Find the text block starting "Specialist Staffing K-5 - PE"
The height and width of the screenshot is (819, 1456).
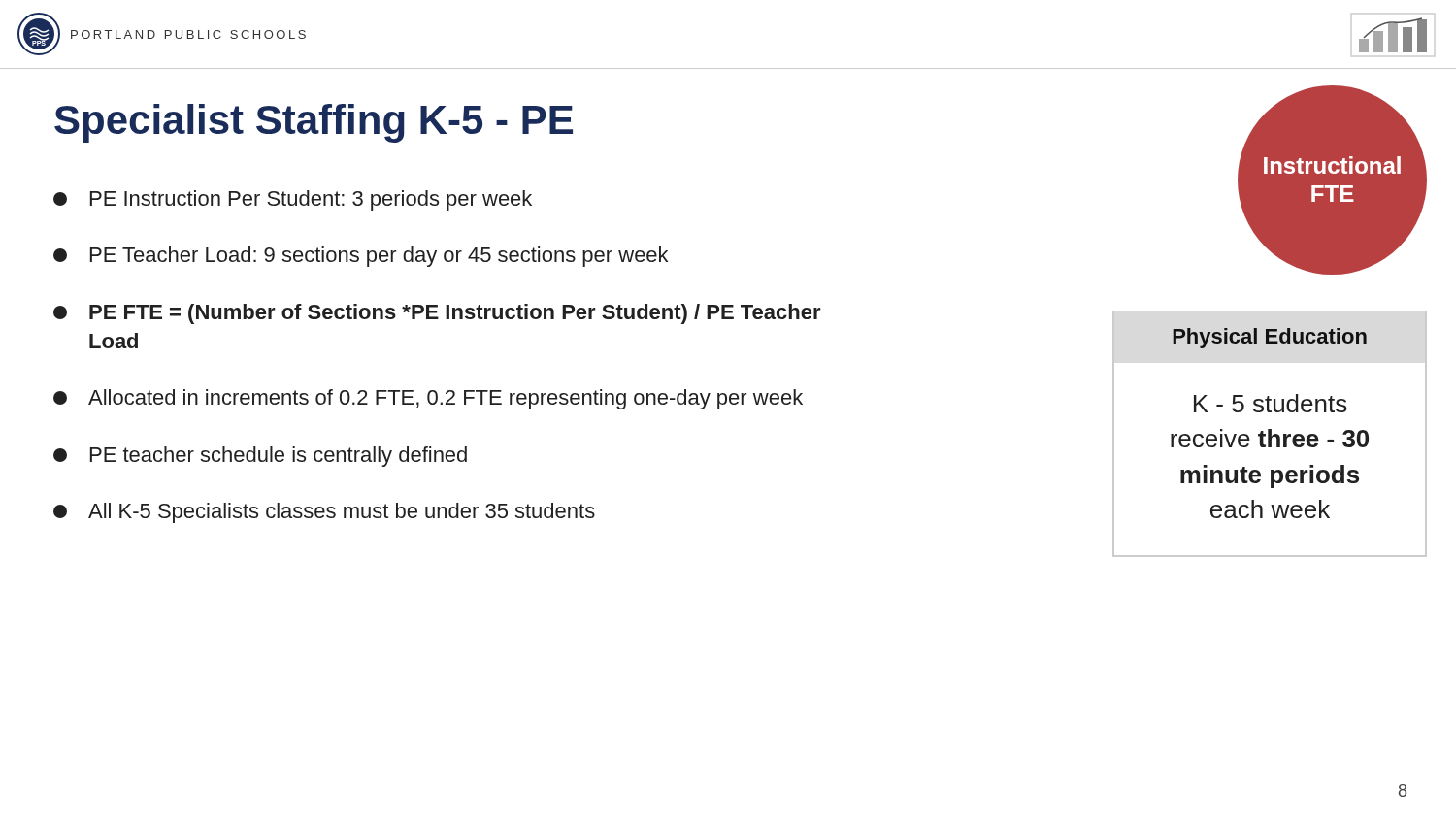[x=314, y=120]
